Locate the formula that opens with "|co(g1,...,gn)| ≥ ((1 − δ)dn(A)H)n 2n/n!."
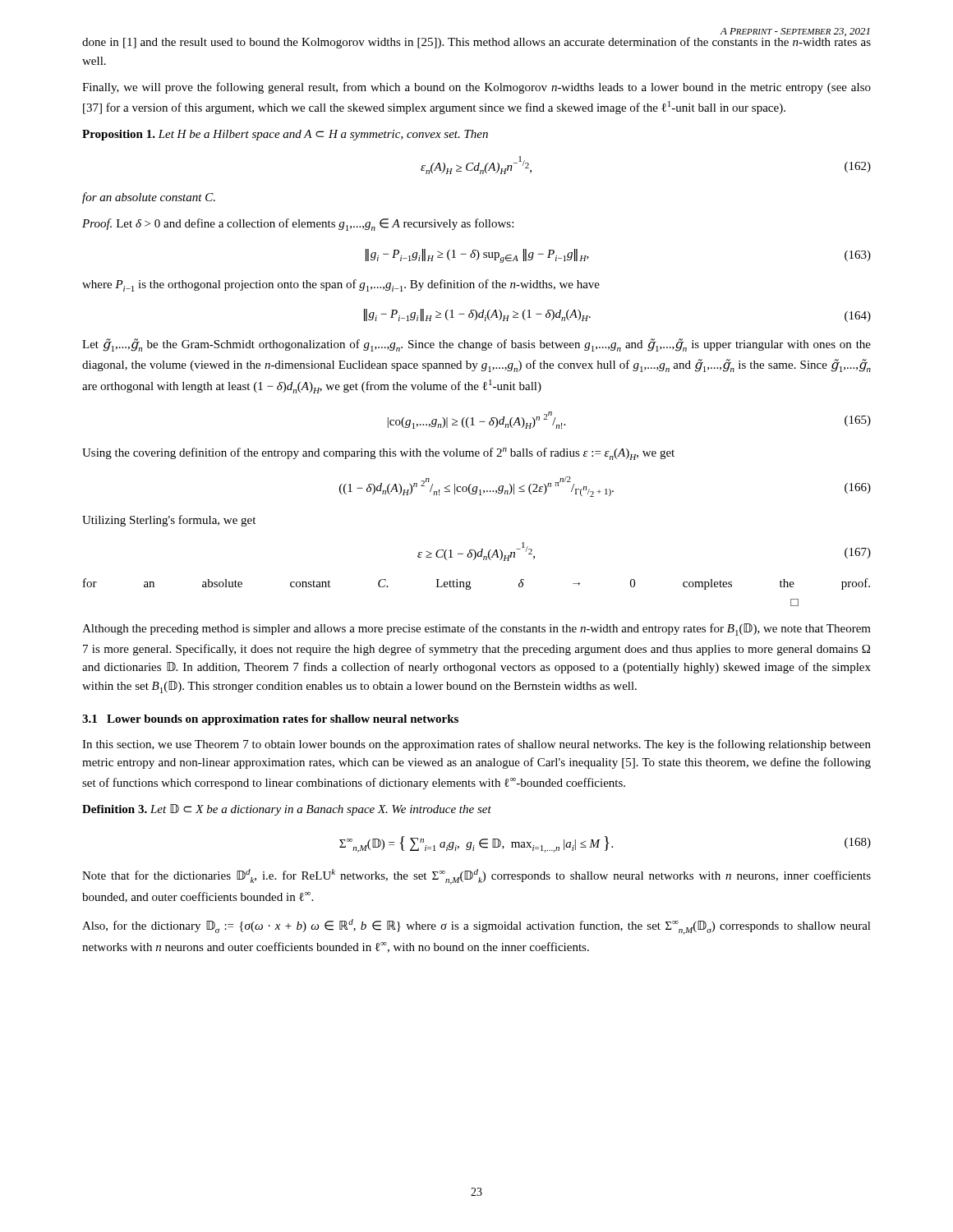The image size is (953, 1232). (x=476, y=419)
